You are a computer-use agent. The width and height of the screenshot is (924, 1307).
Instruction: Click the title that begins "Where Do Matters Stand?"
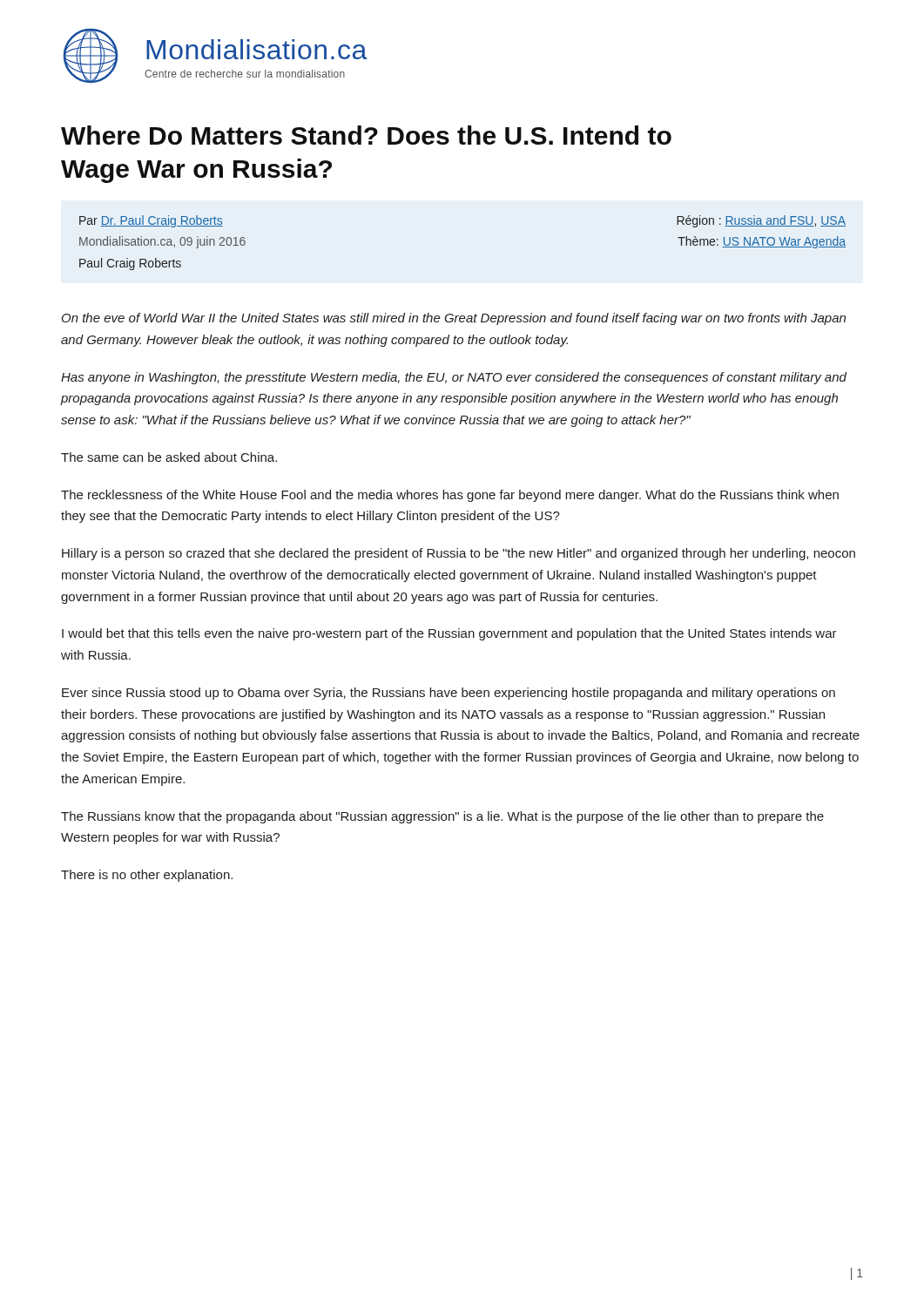(367, 152)
